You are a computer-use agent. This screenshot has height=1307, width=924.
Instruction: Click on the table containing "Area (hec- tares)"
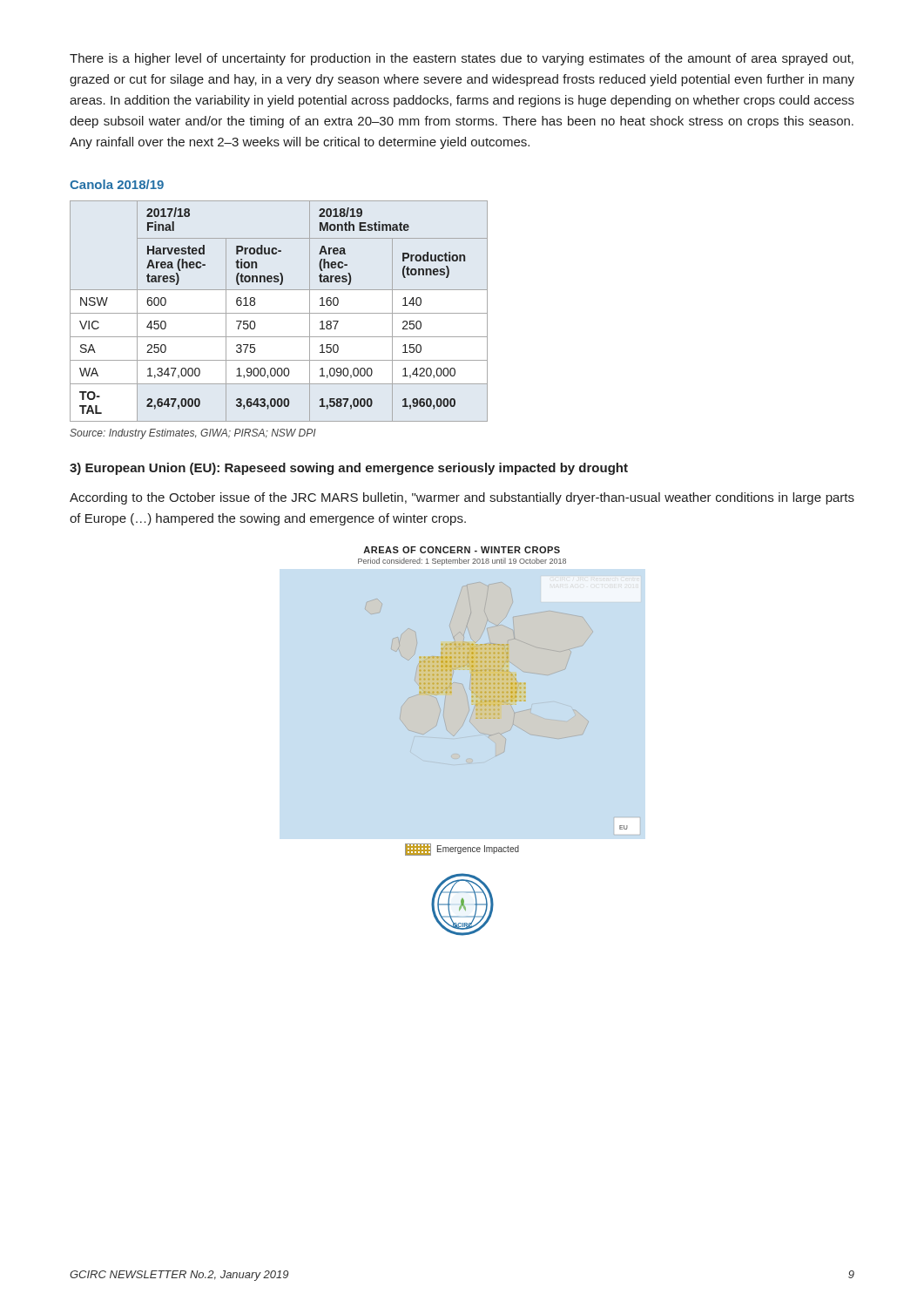462,311
